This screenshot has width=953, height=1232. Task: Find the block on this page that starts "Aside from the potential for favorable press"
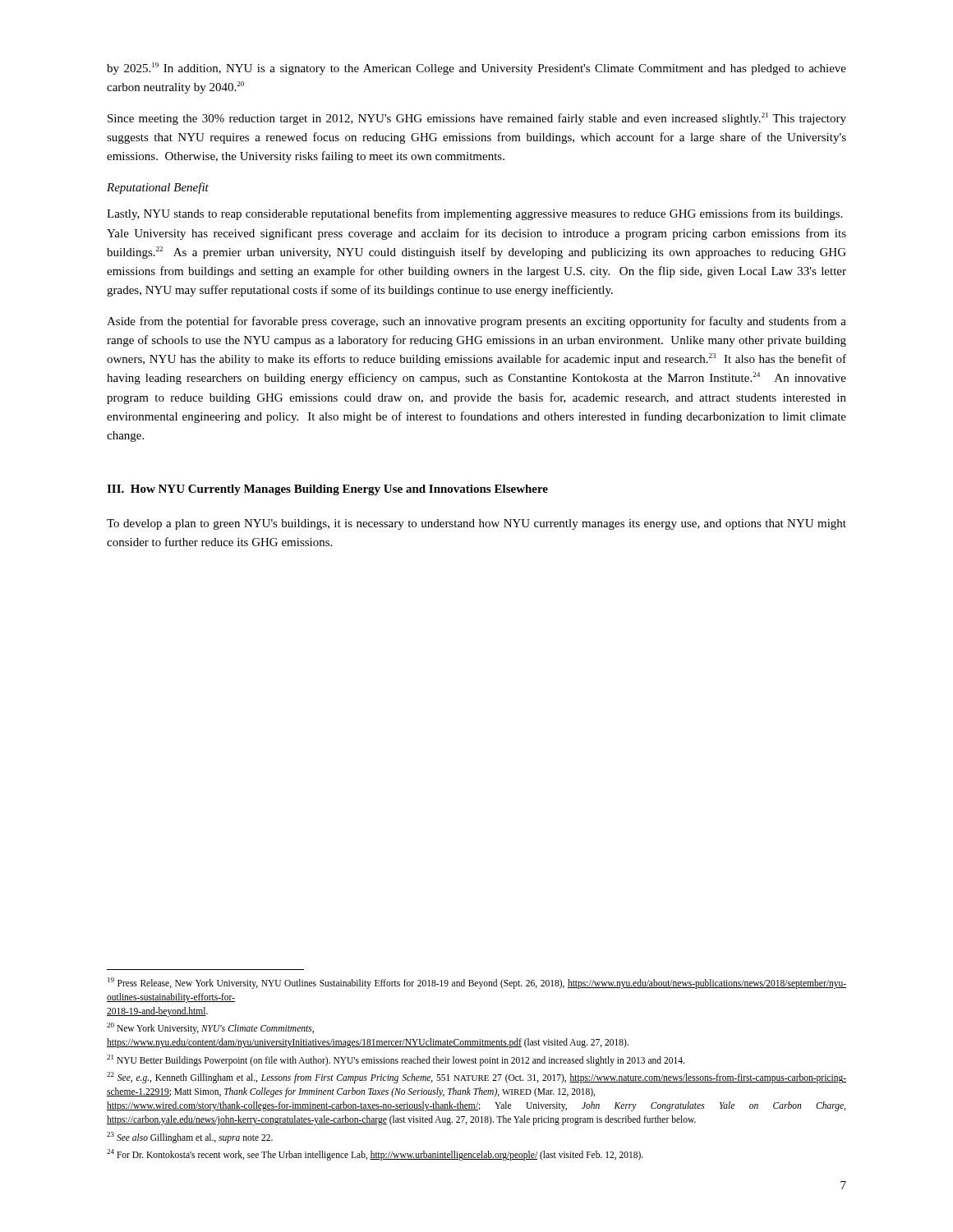tap(476, 379)
